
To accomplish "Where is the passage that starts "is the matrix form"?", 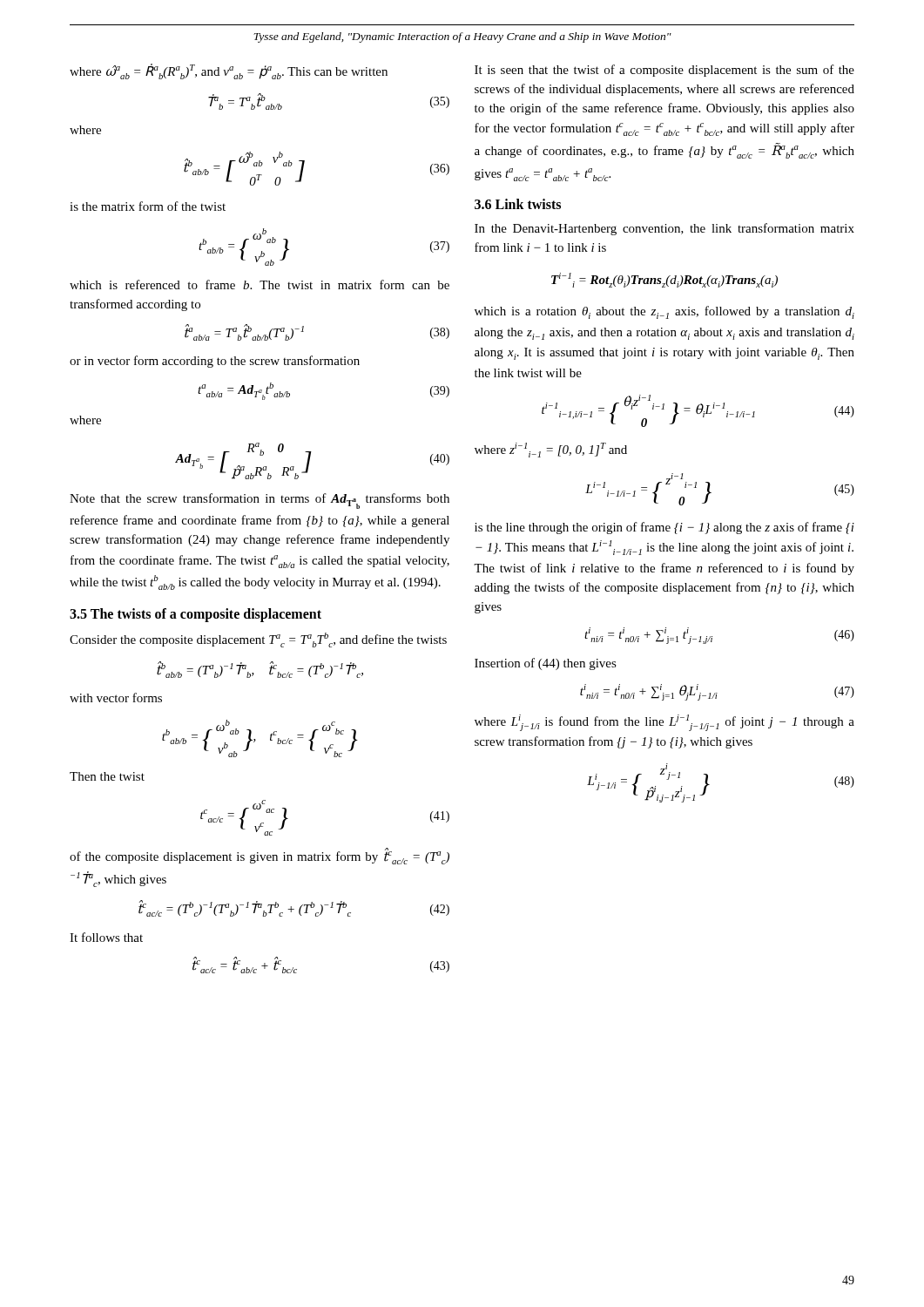I will pos(148,206).
